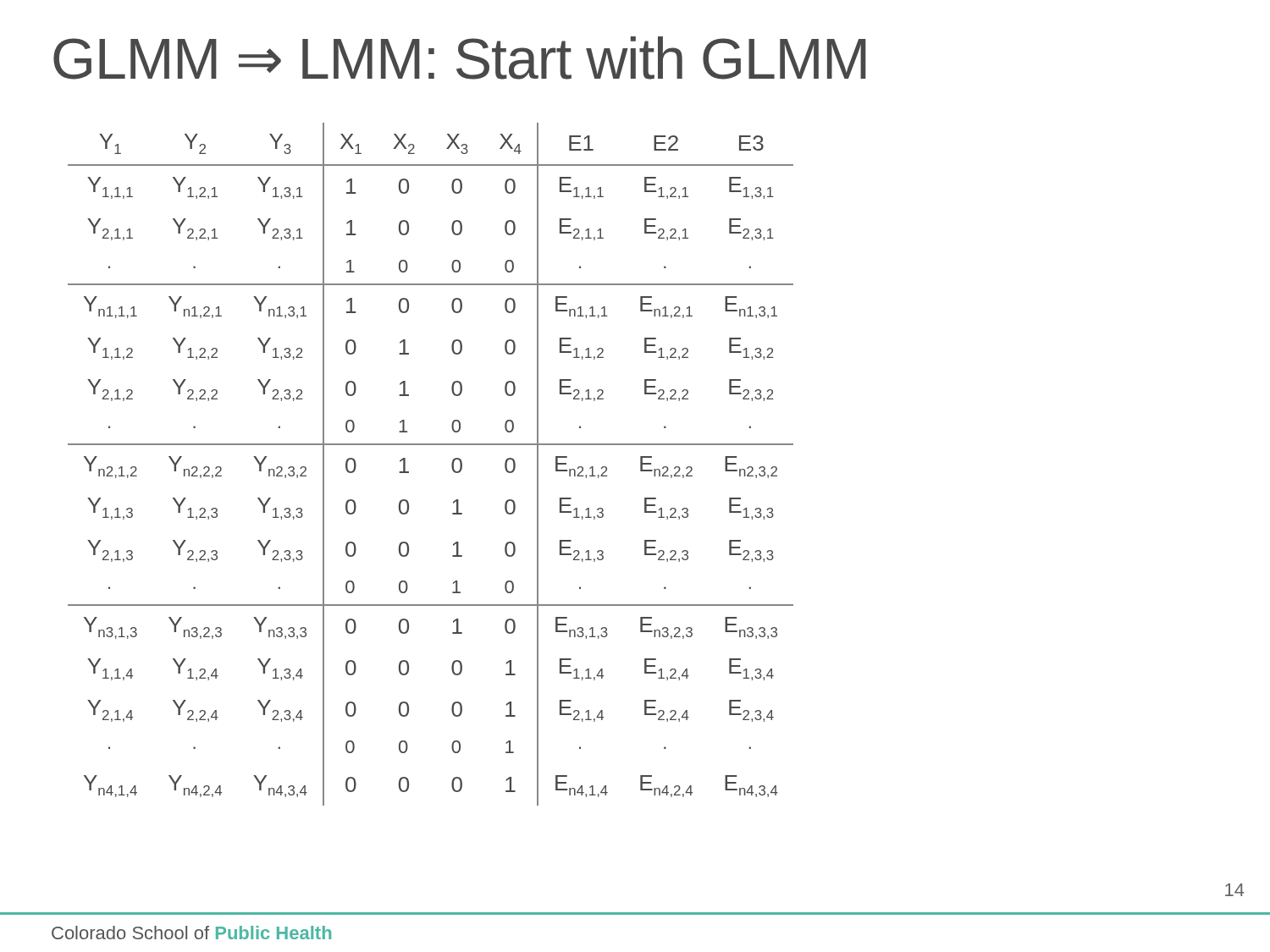Point to the passage starting "GLMM ⇒ LMM:"
1270x952 pixels.
point(460,58)
